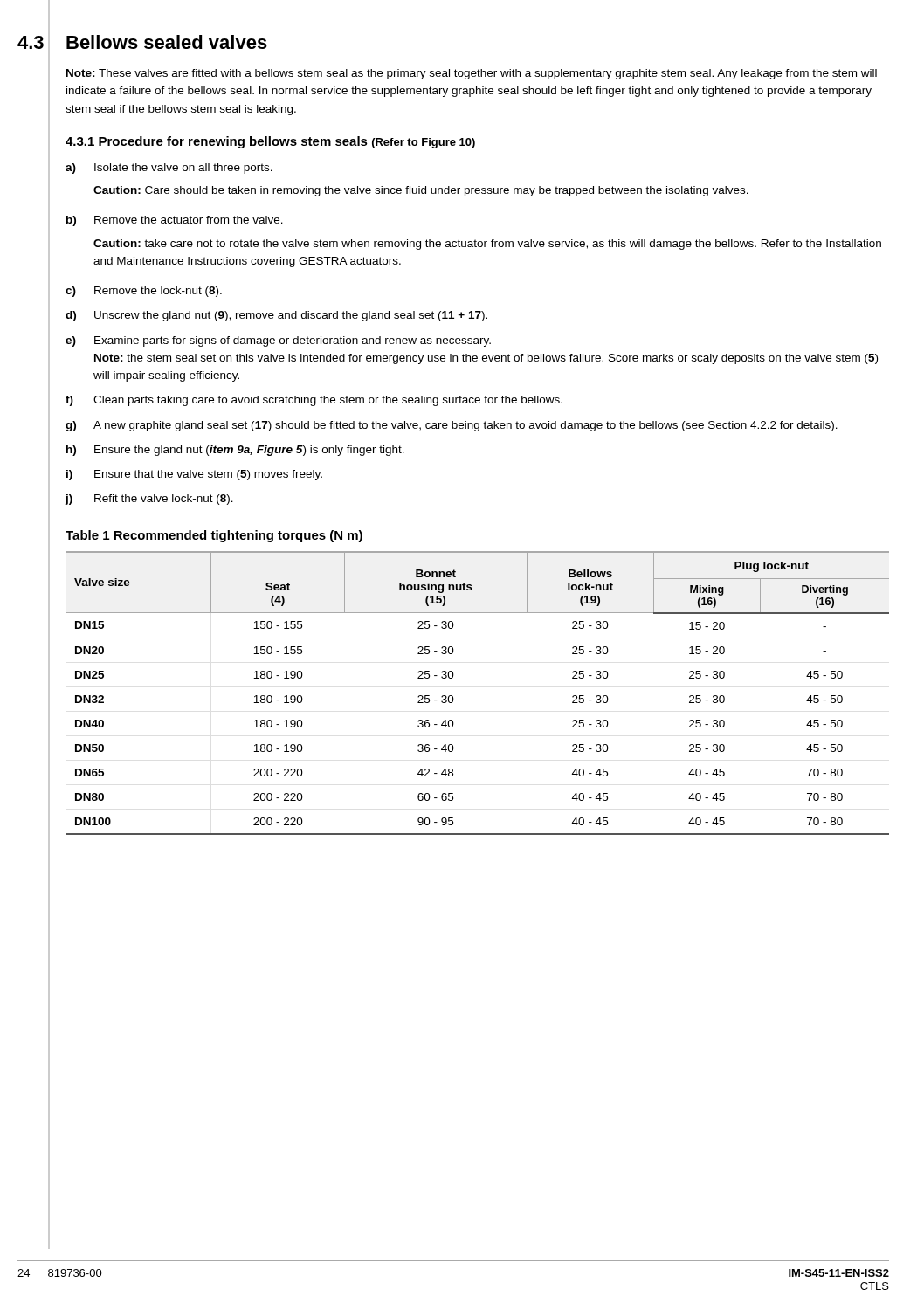
Task: Click on the element starting "4.3.1 Procedure for renewing bellows stem"
Action: tap(477, 141)
